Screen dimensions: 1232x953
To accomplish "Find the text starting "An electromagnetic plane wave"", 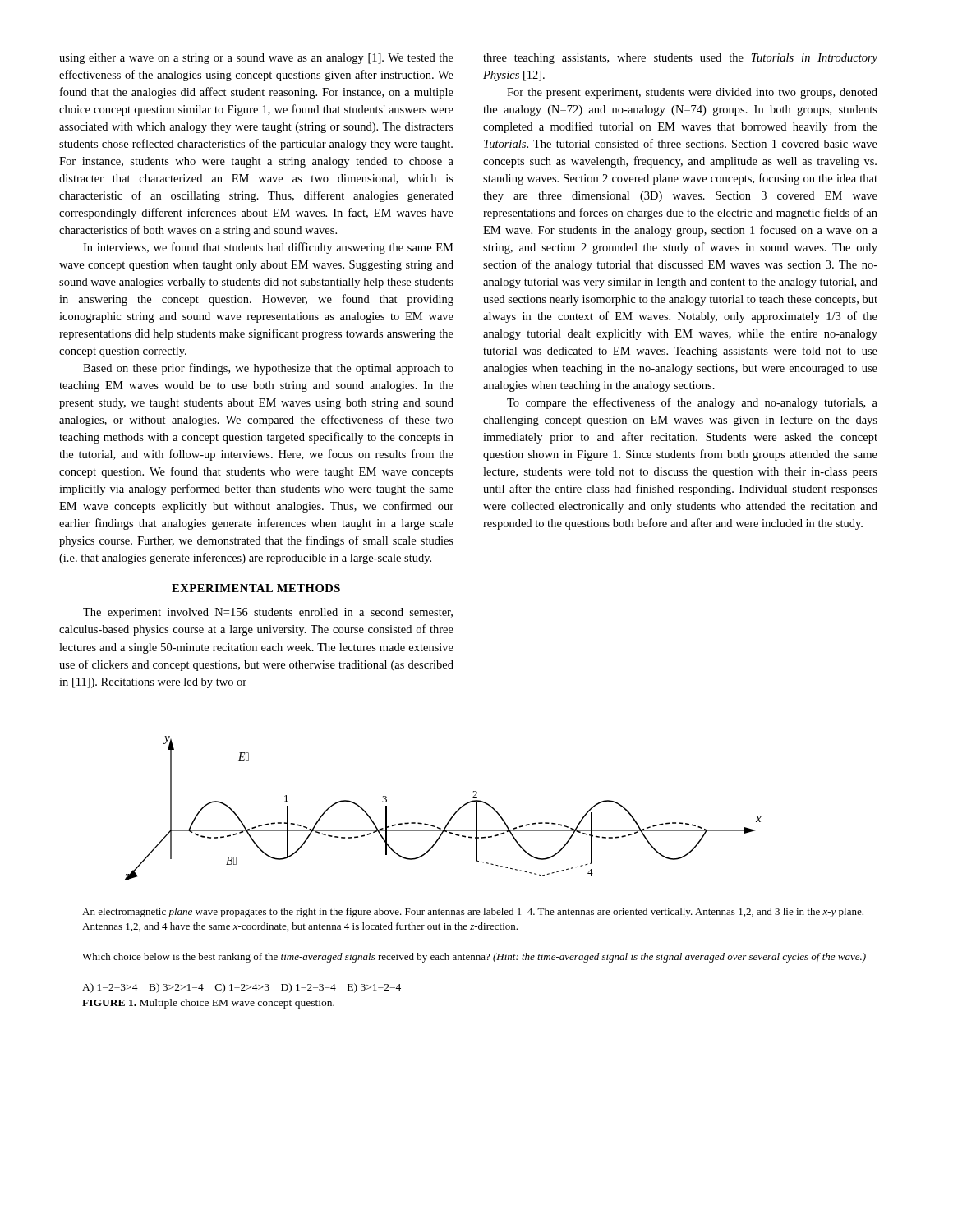I will (474, 957).
